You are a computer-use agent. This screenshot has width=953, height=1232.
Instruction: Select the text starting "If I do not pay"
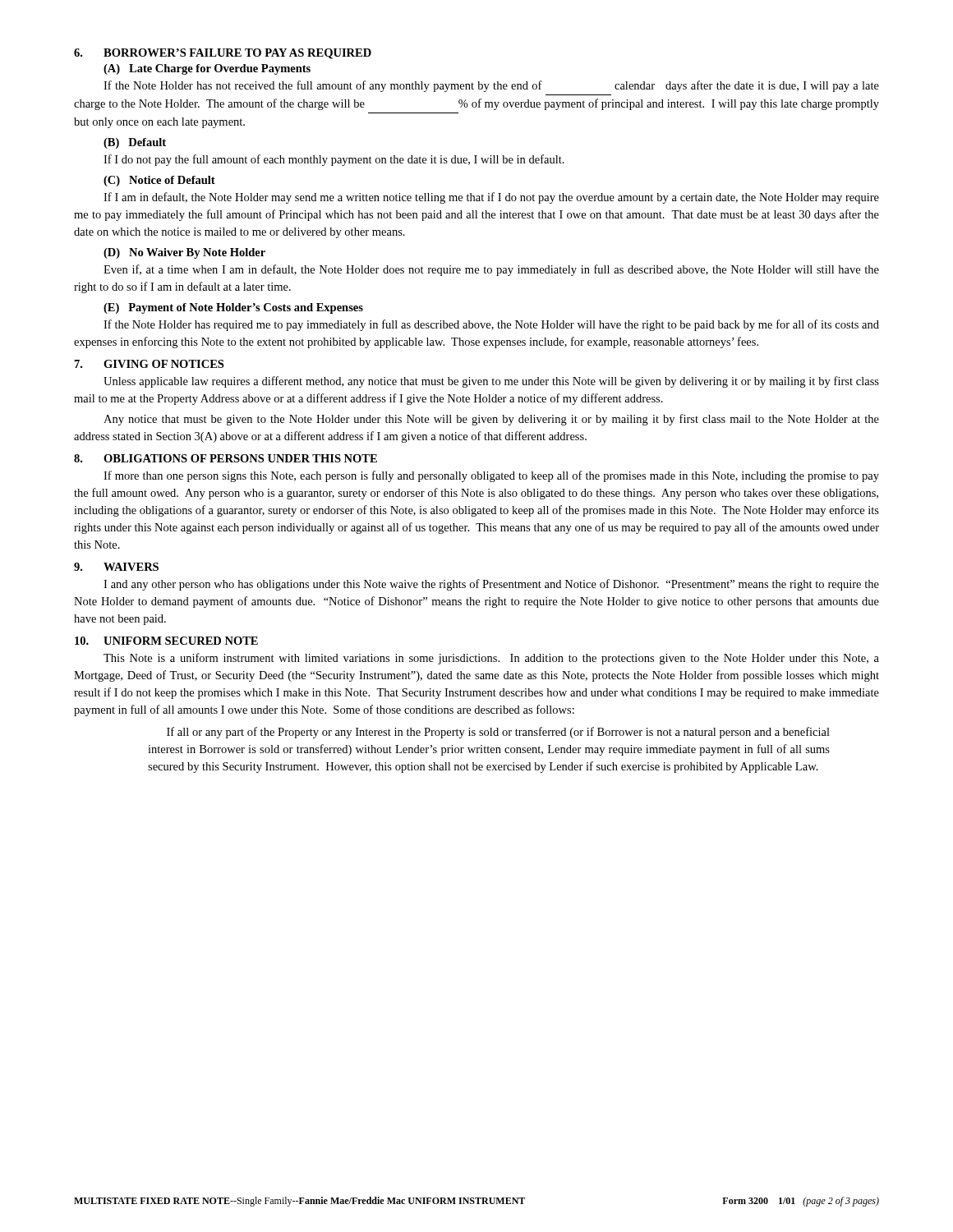click(476, 160)
